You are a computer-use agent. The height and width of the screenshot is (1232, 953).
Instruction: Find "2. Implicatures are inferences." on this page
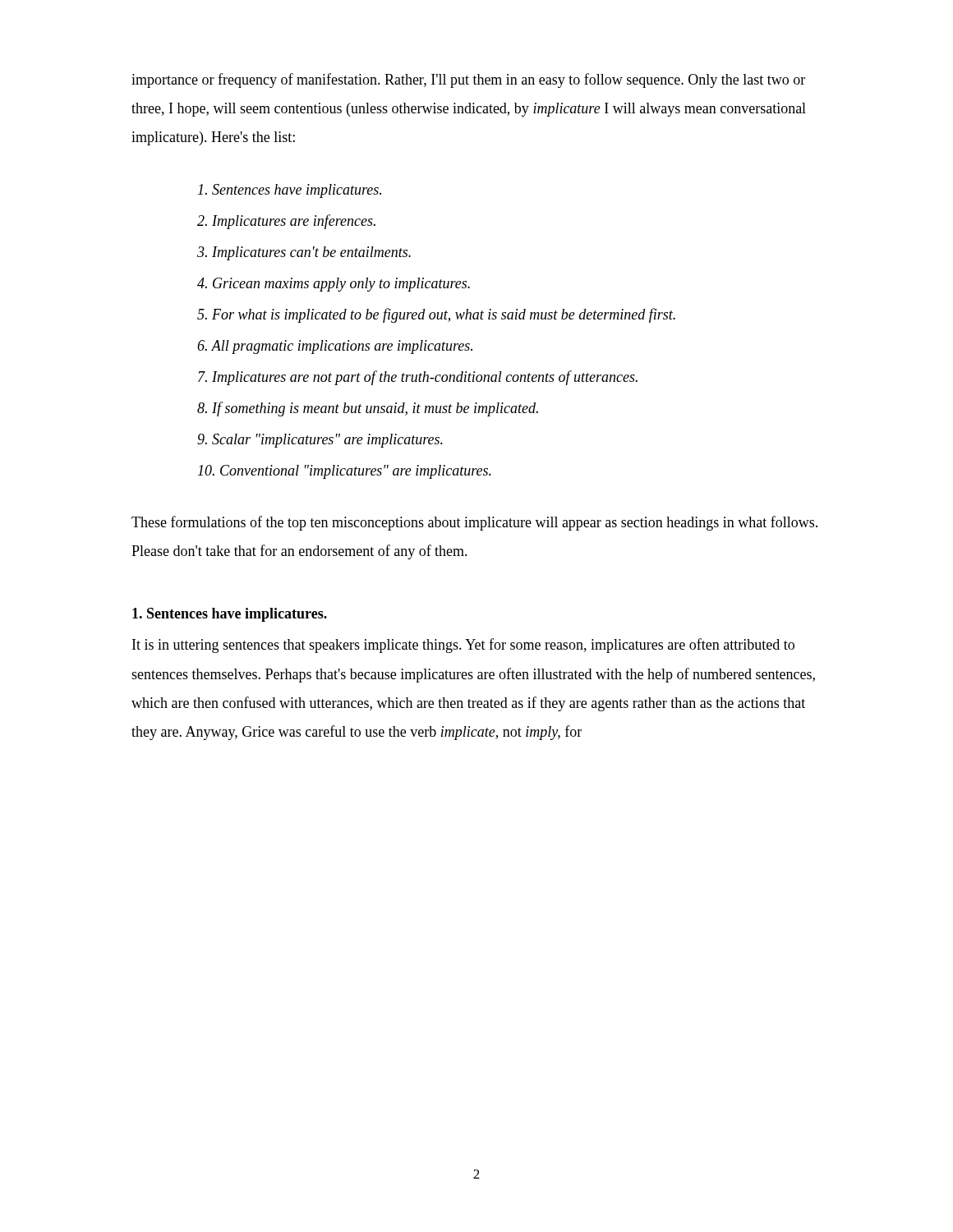(x=287, y=221)
